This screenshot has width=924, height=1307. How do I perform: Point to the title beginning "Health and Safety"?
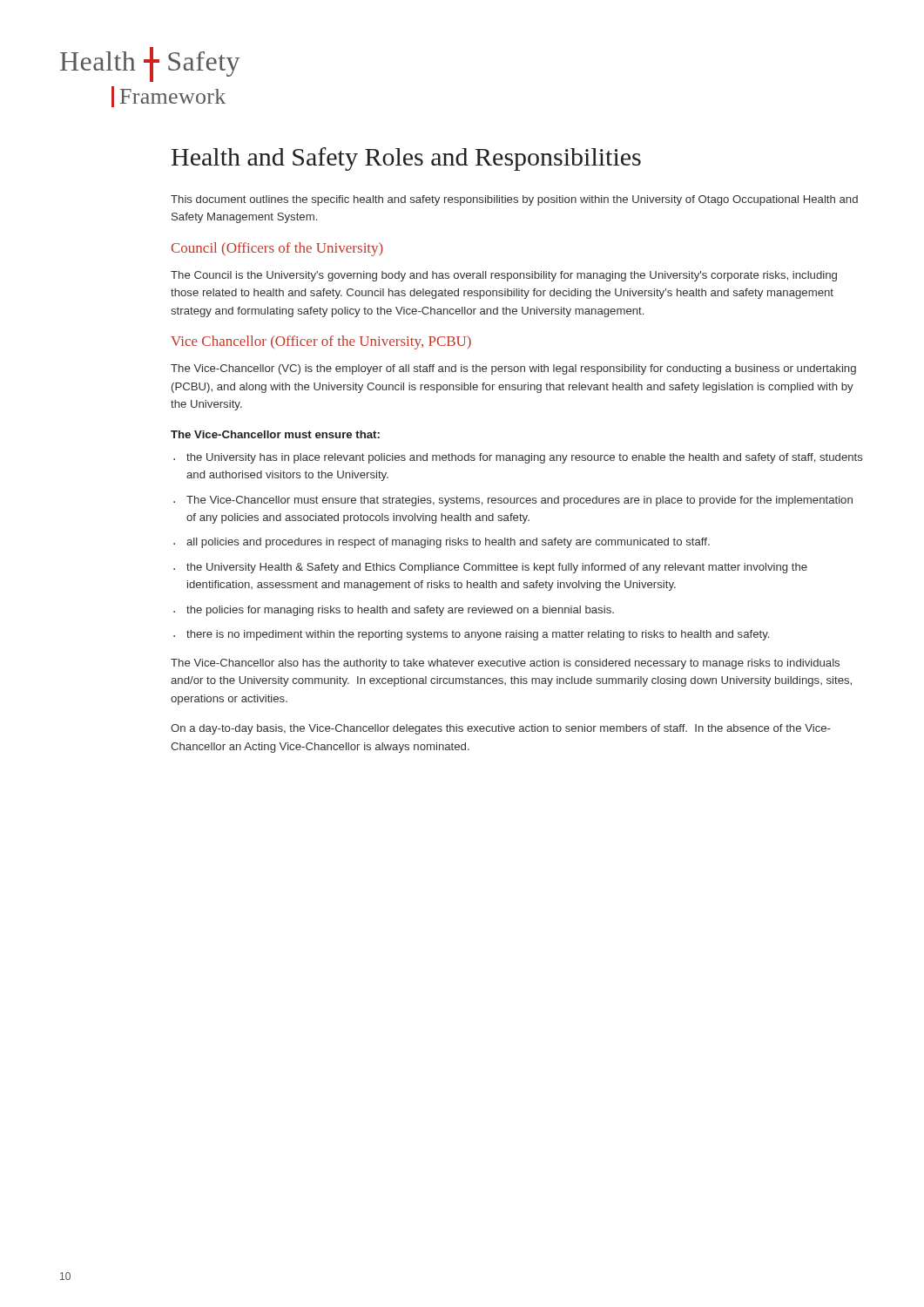(x=406, y=156)
